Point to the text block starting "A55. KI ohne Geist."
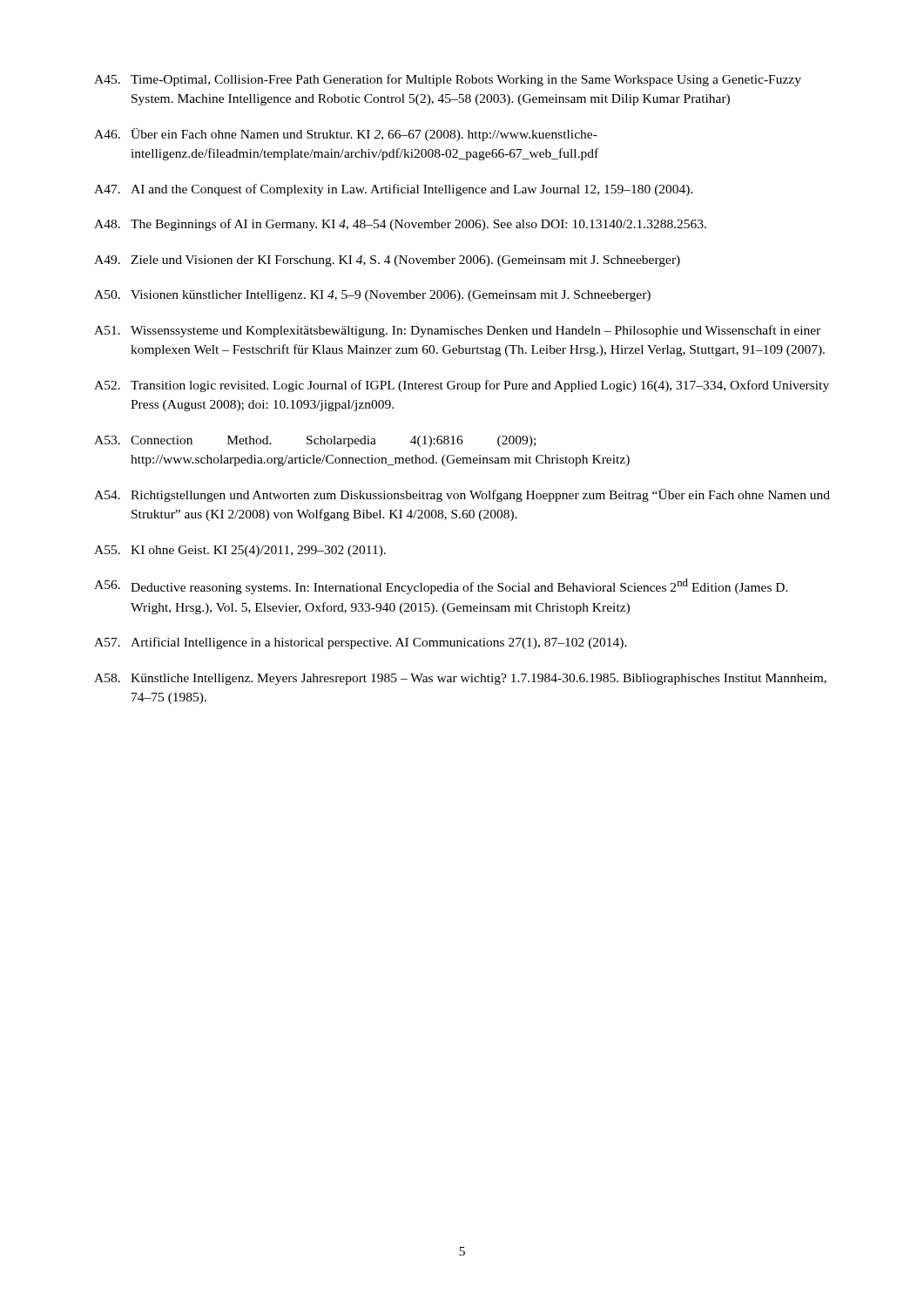The height and width of the screenshot is (1307, 924). [240, 551]
